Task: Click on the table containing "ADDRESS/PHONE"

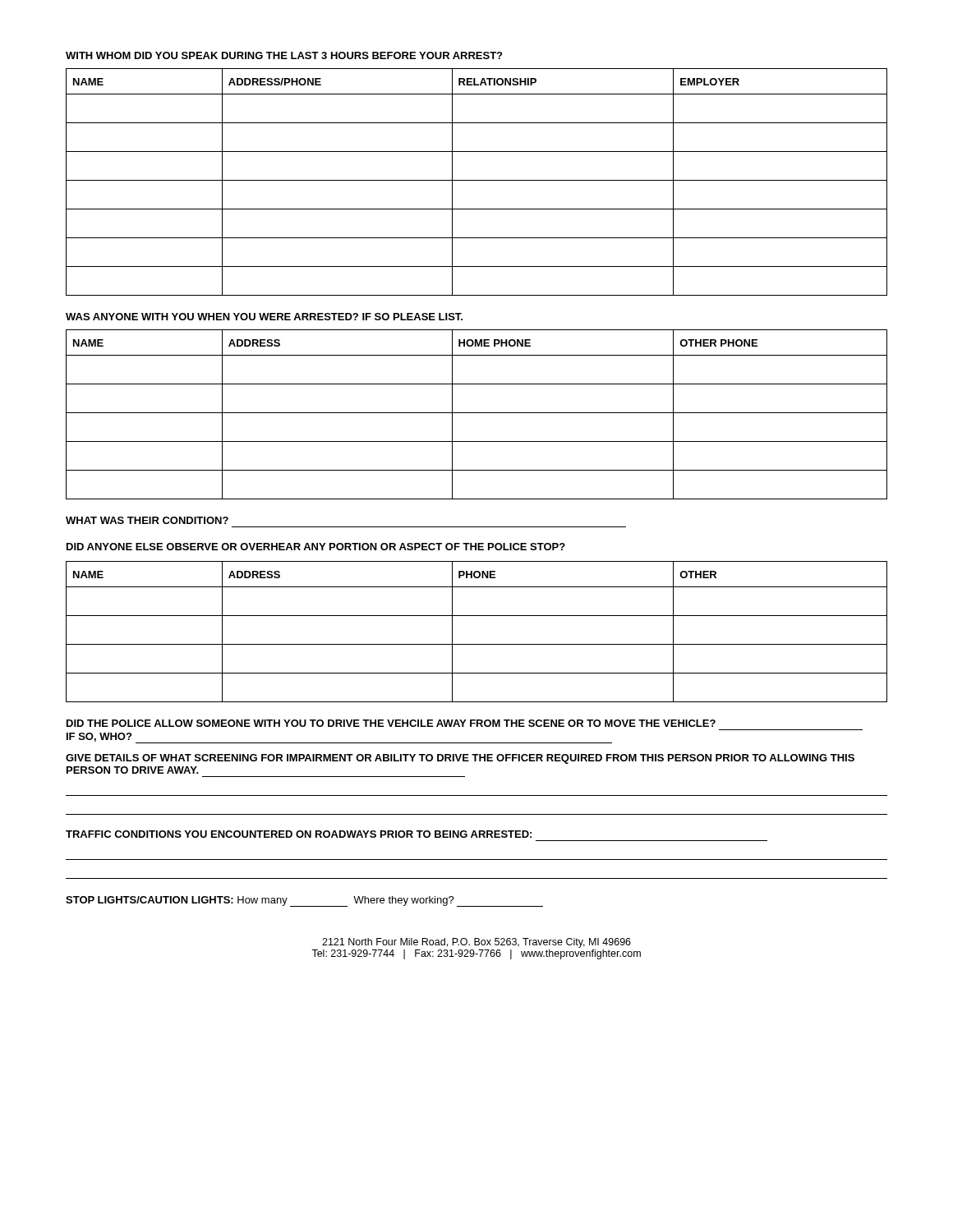Action: click(x=476, y=182)
